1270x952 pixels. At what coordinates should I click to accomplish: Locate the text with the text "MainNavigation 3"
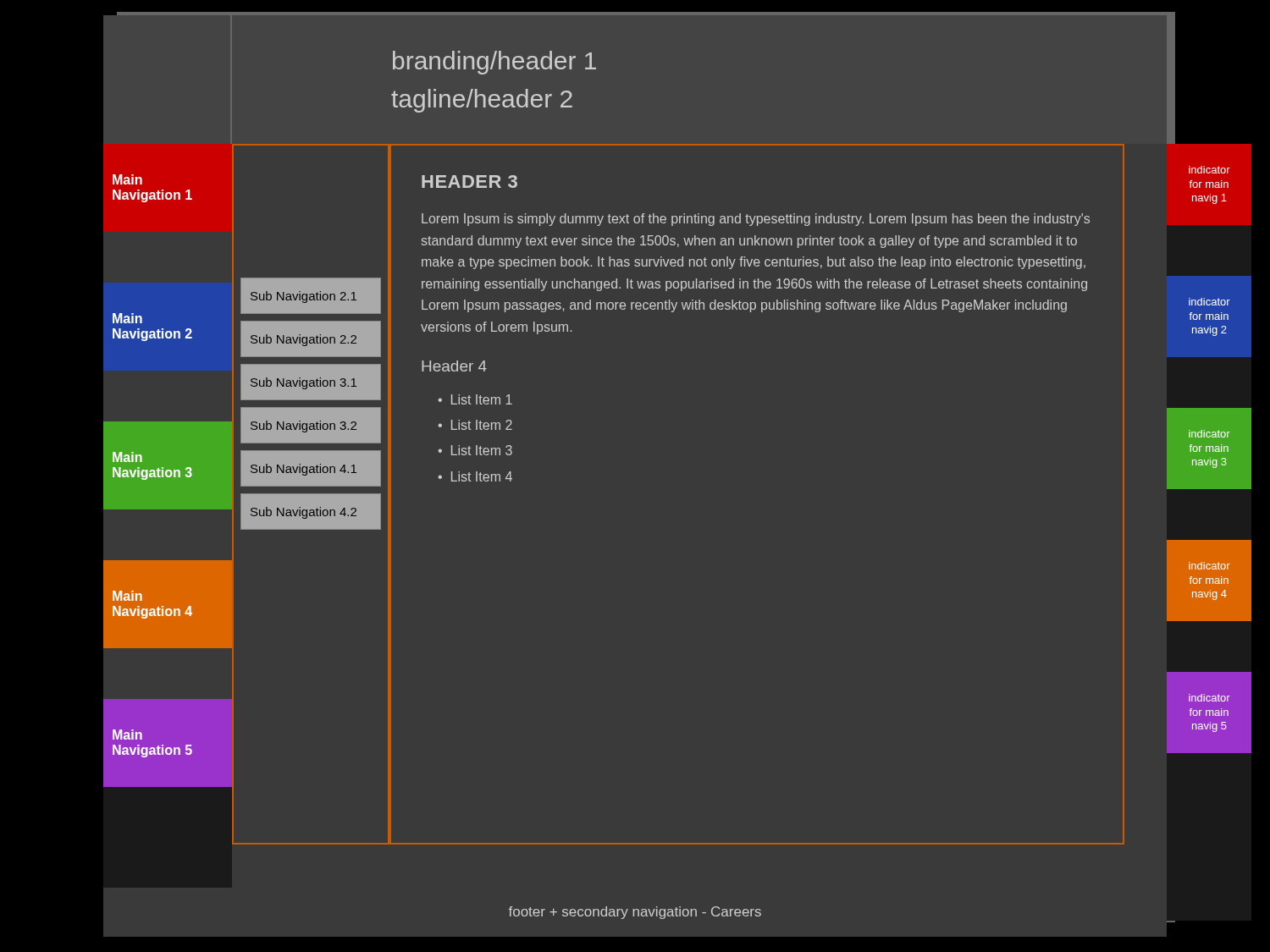[152, 465]
